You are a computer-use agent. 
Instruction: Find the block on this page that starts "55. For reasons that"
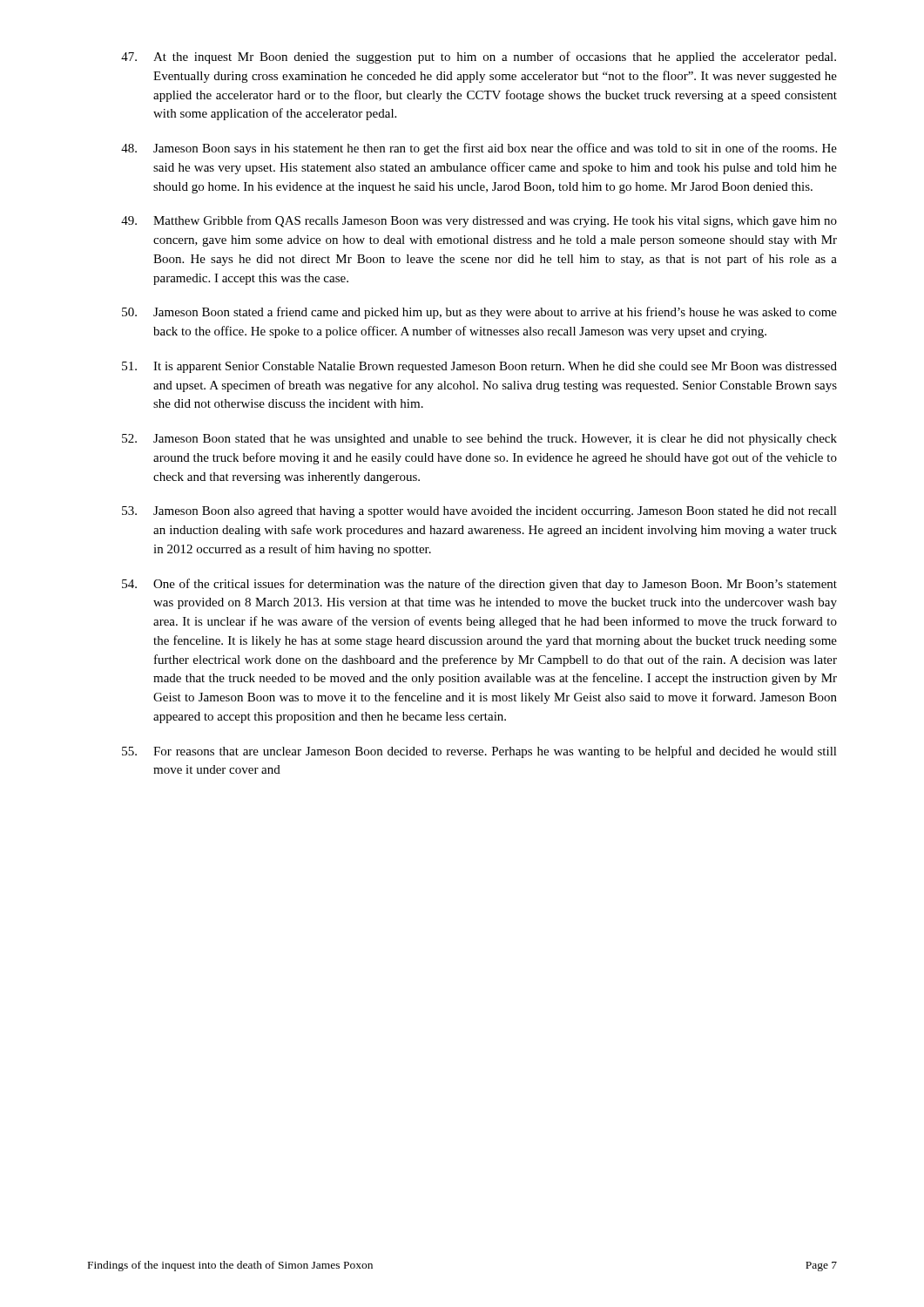[x=462, y=761]
